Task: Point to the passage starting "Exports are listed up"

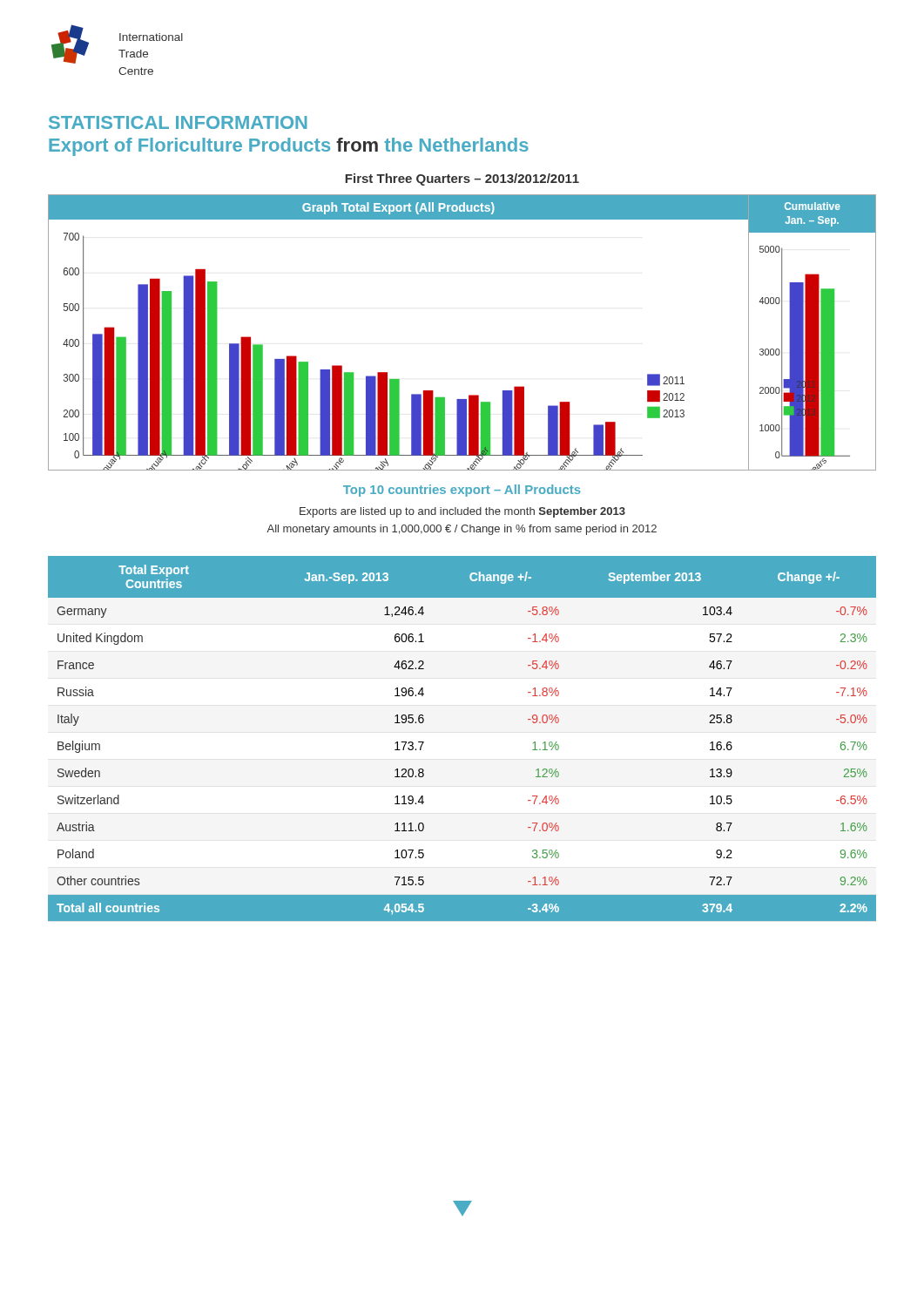Action: (x=462, y=520)
